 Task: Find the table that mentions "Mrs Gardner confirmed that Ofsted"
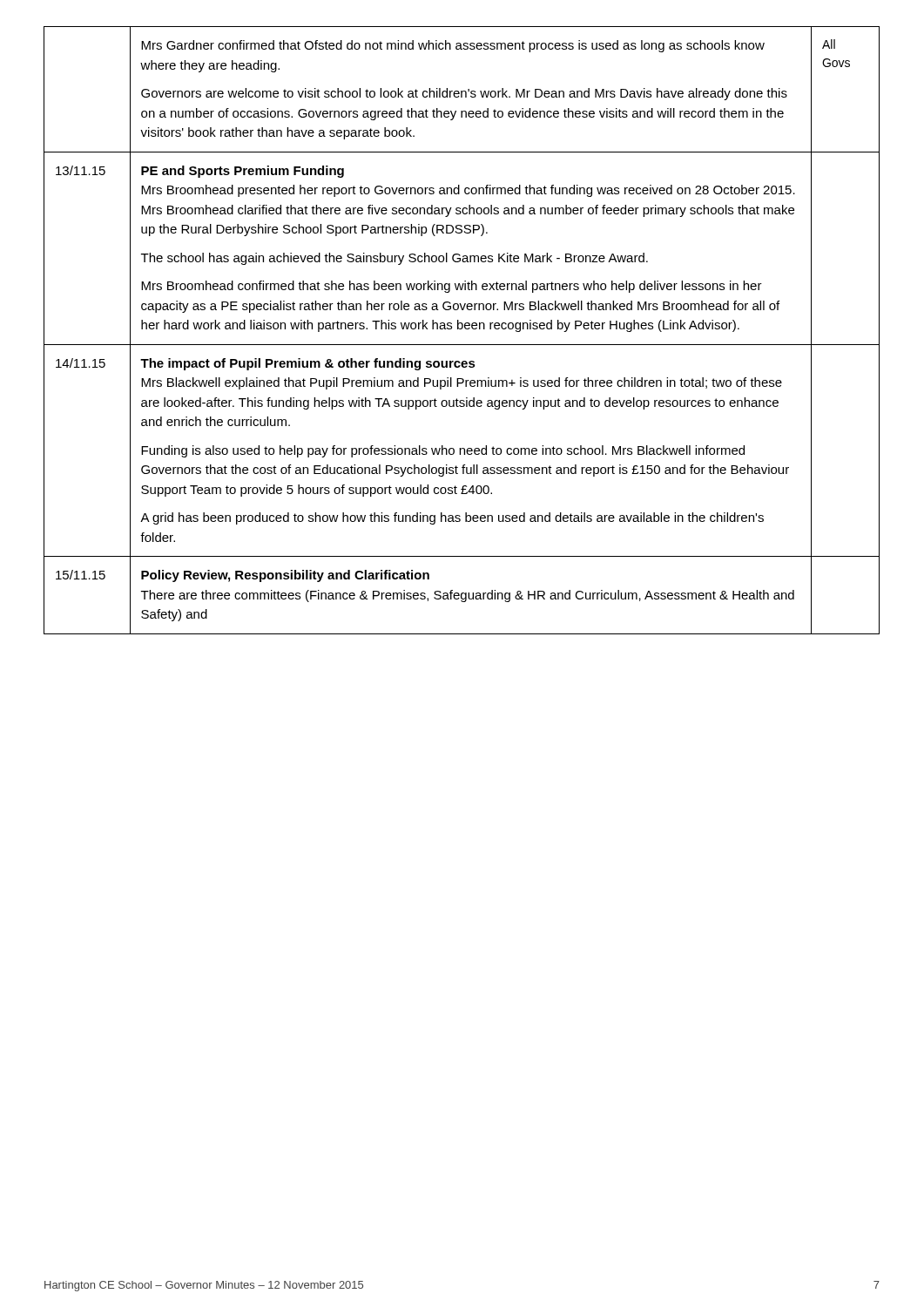pyautogui.click(x=462, y=330)
